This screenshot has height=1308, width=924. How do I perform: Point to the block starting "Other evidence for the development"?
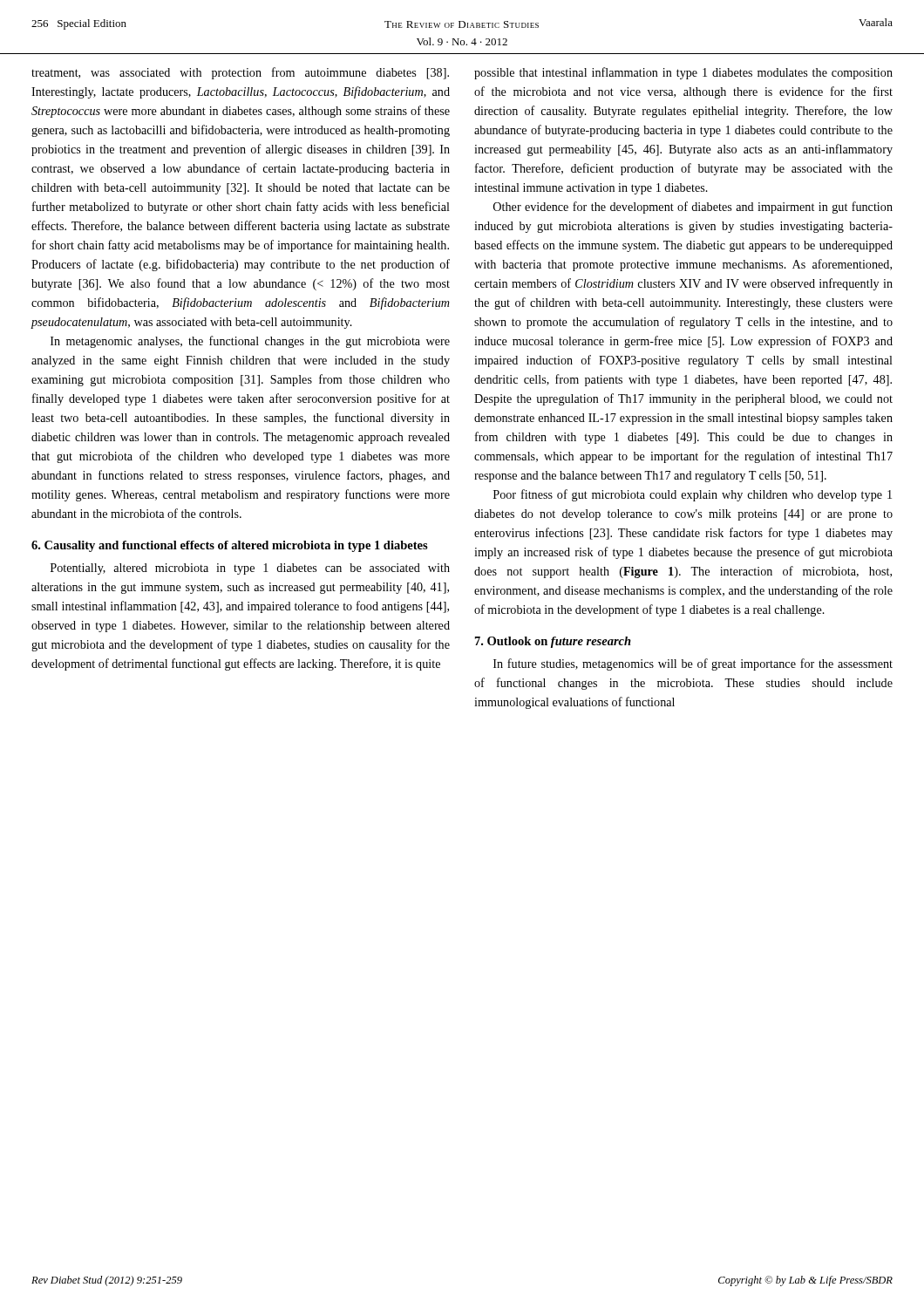tap(683, 341)
